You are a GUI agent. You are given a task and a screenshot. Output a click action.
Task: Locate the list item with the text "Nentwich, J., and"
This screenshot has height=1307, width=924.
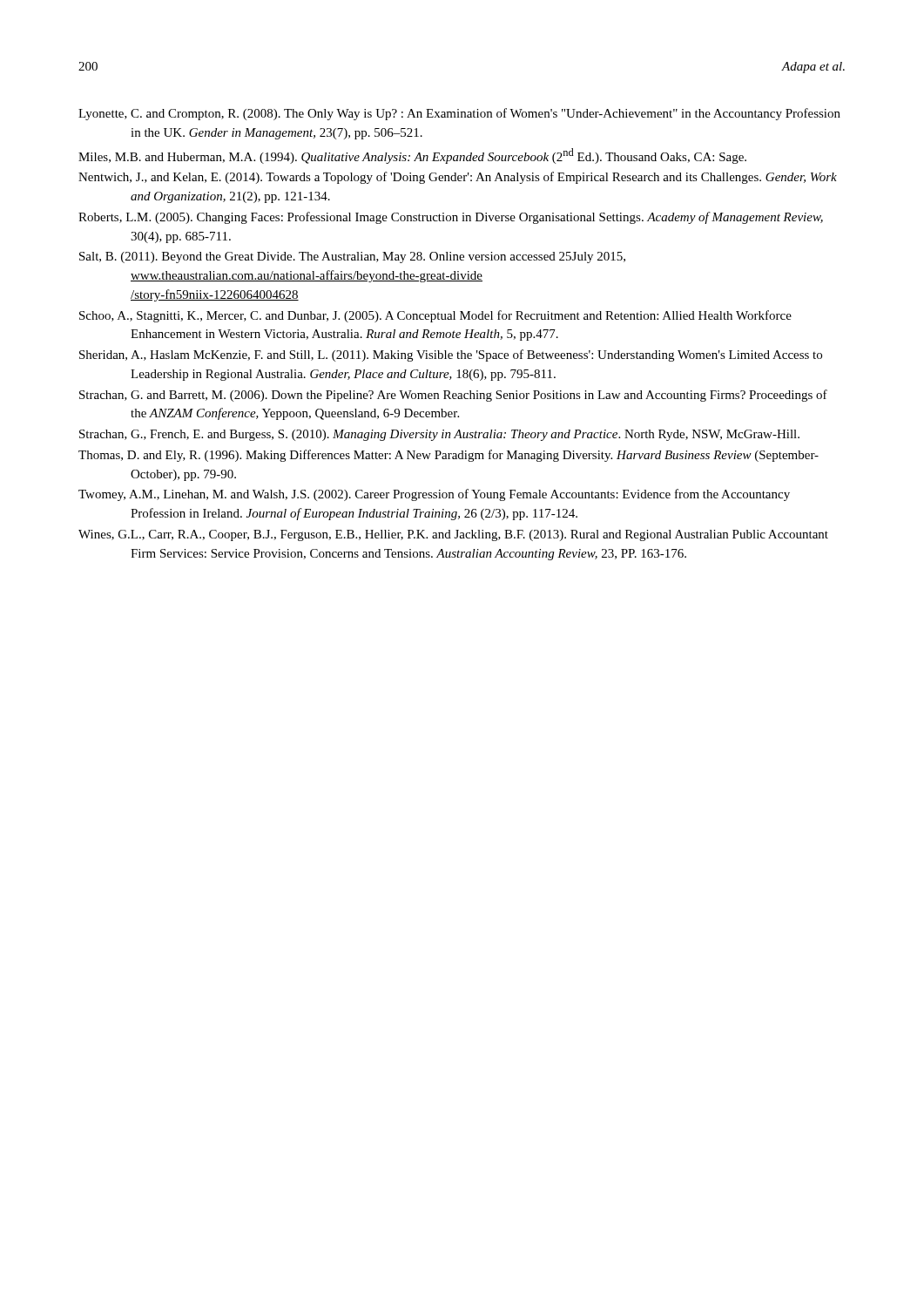point(458,187)
